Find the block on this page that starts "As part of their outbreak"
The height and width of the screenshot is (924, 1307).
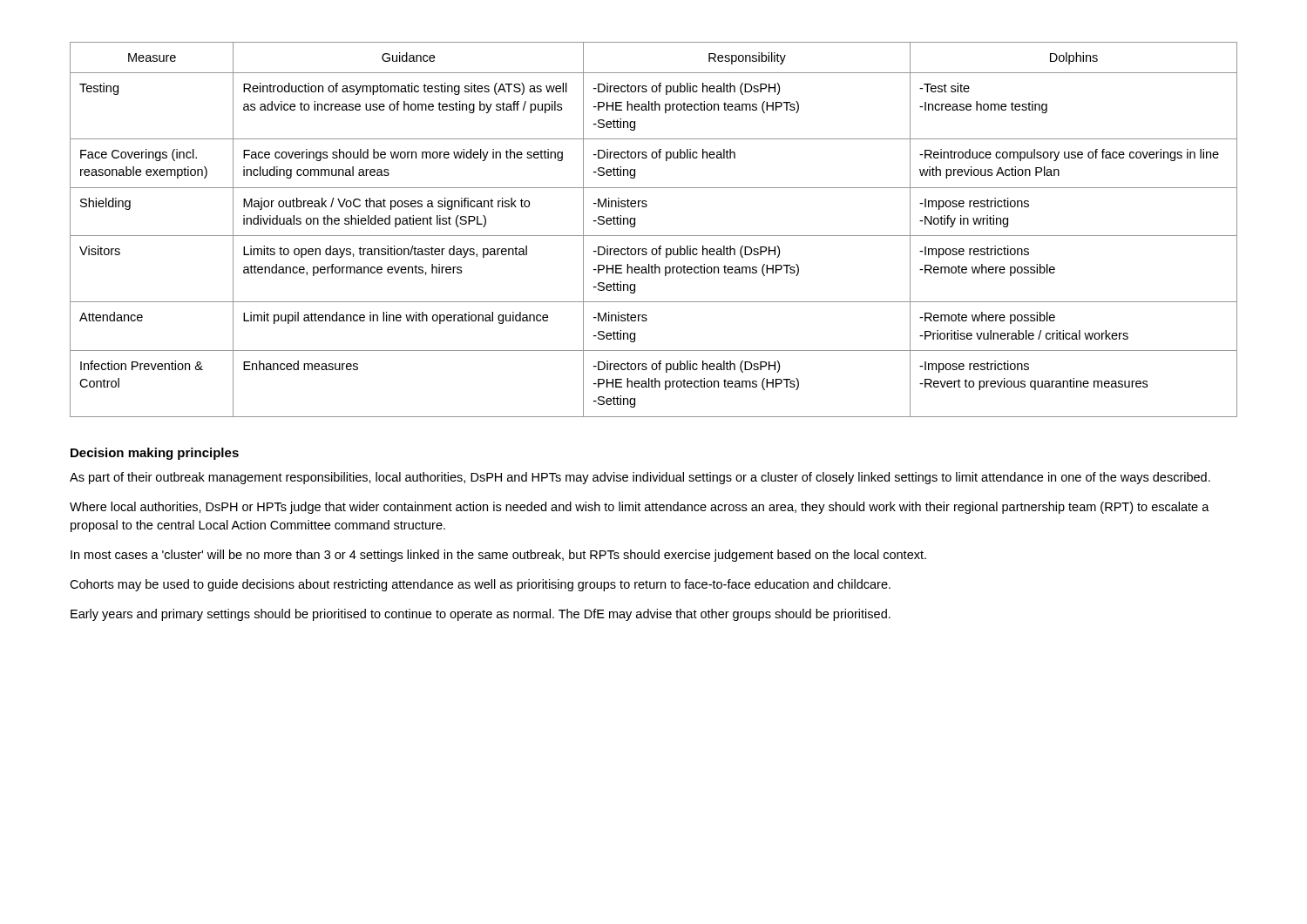click(640, 477)
